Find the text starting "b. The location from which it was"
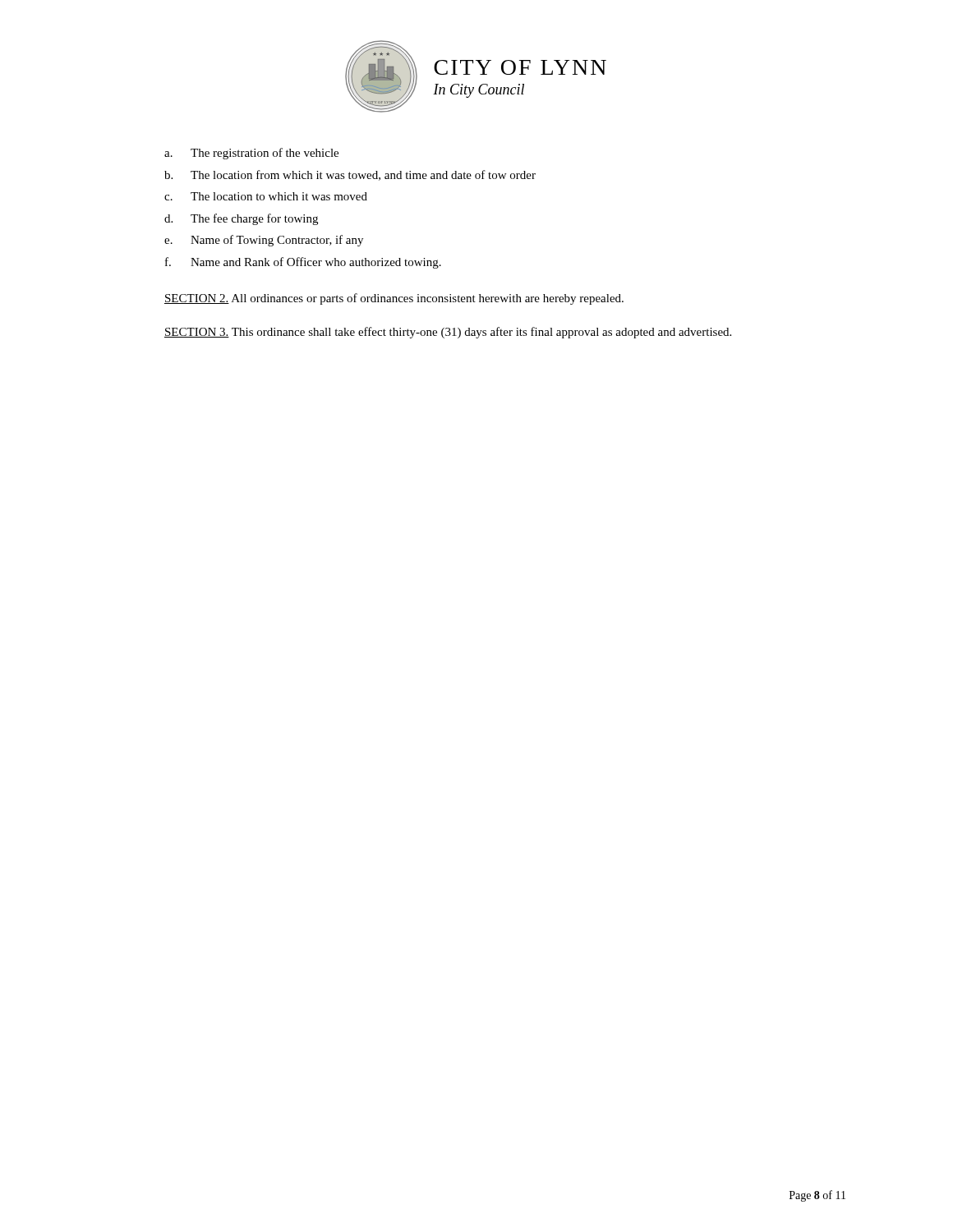 [350, 175]
